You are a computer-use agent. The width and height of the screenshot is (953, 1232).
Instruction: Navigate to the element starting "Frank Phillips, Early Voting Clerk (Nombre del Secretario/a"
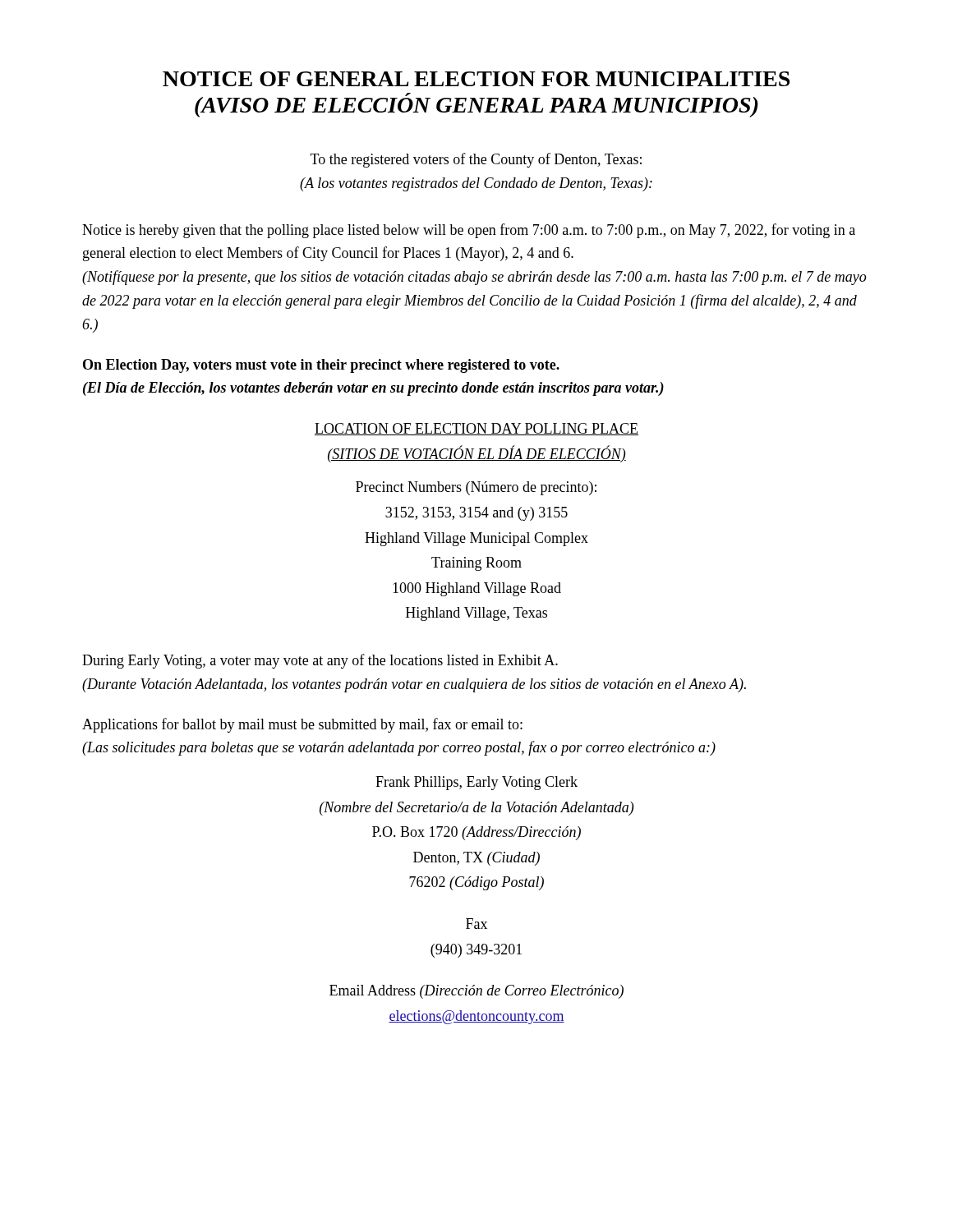476,832
